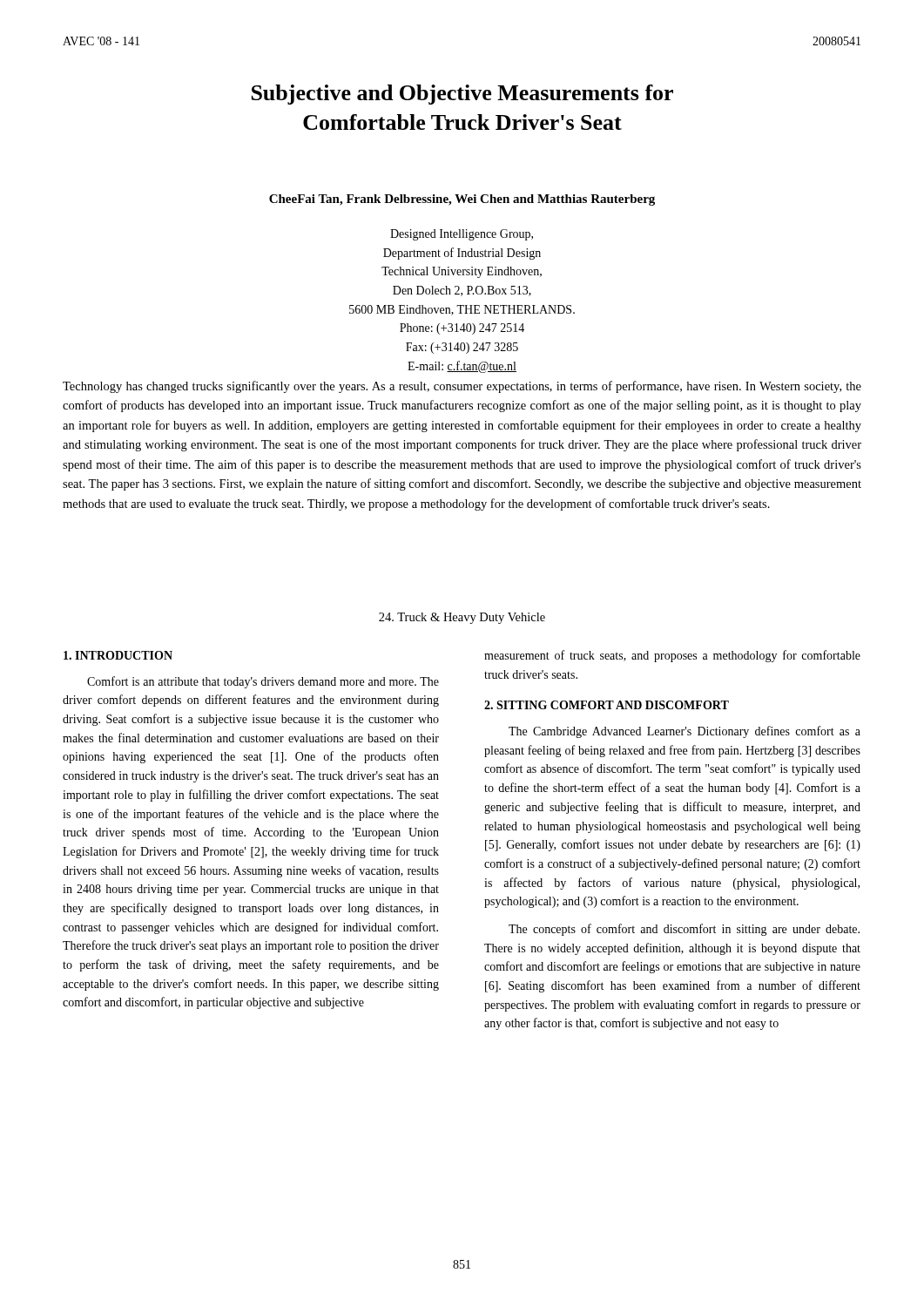Where is the passage that starts "Designed Intelligence Group,"?
Screen dimensions: 1307x924
click(x=462, y=300)
